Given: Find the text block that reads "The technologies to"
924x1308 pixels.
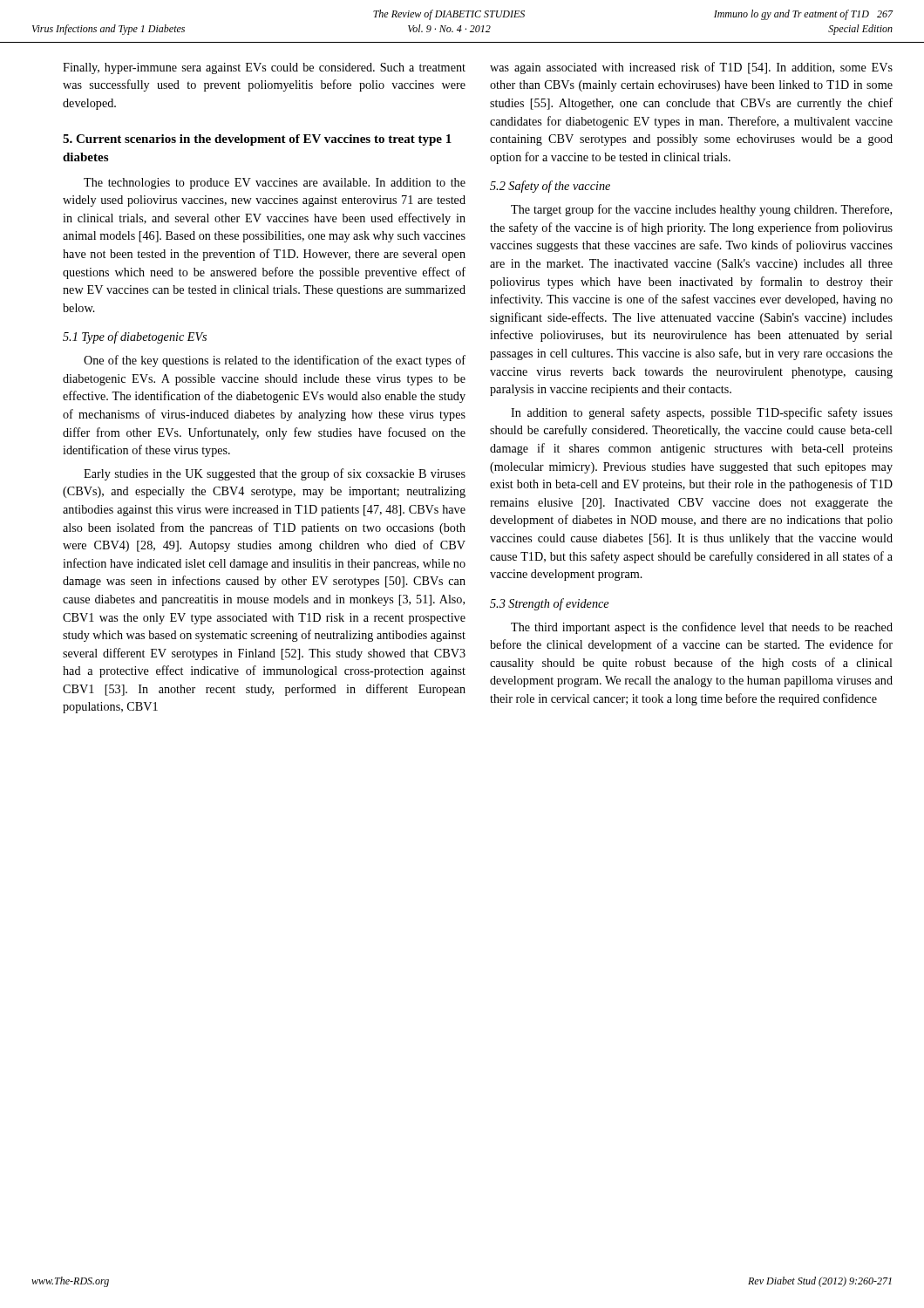Looking at the screenshot, I should point(264,245).
